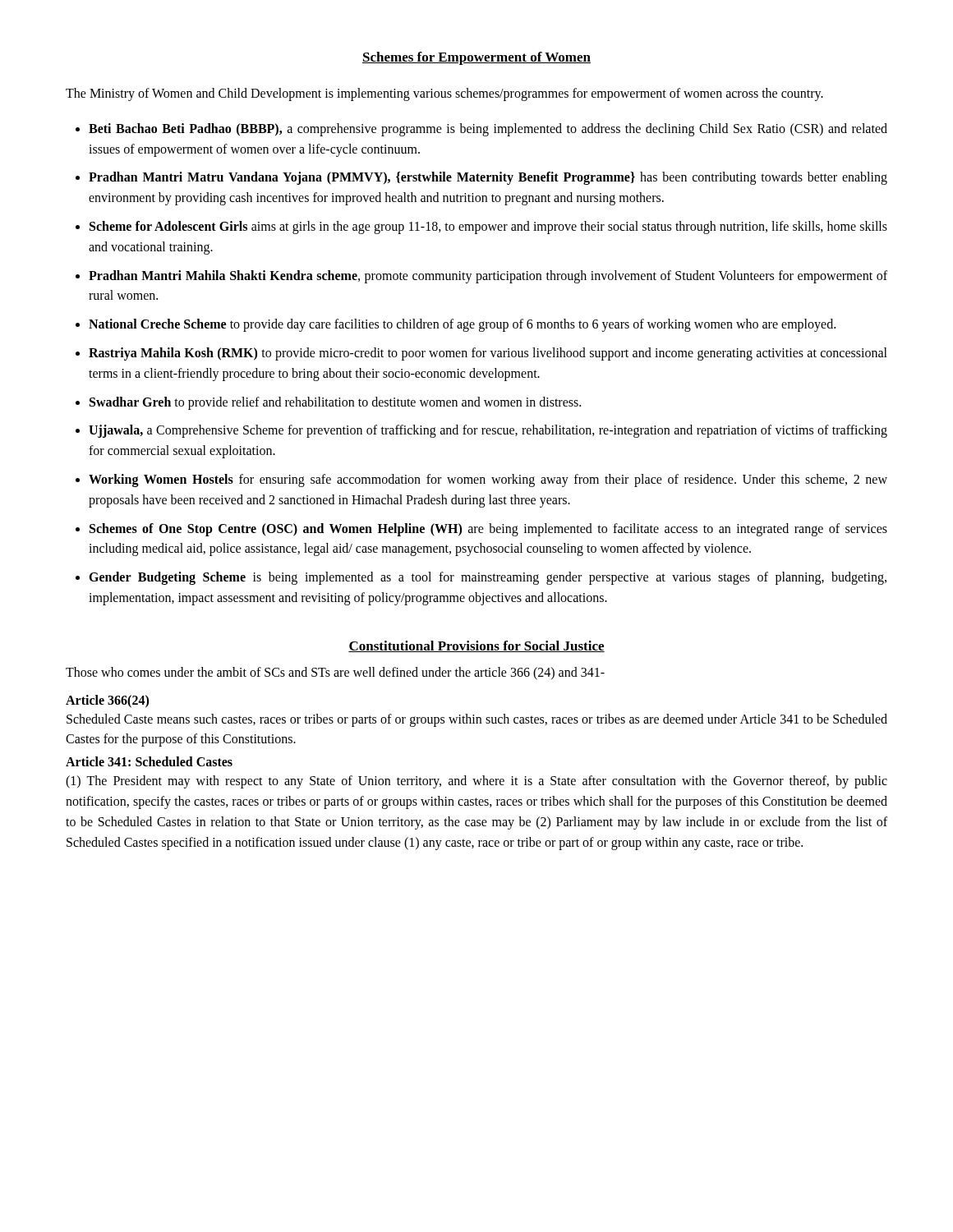Click on the text block with the text "Those who comes under"

tap(335, 672)
